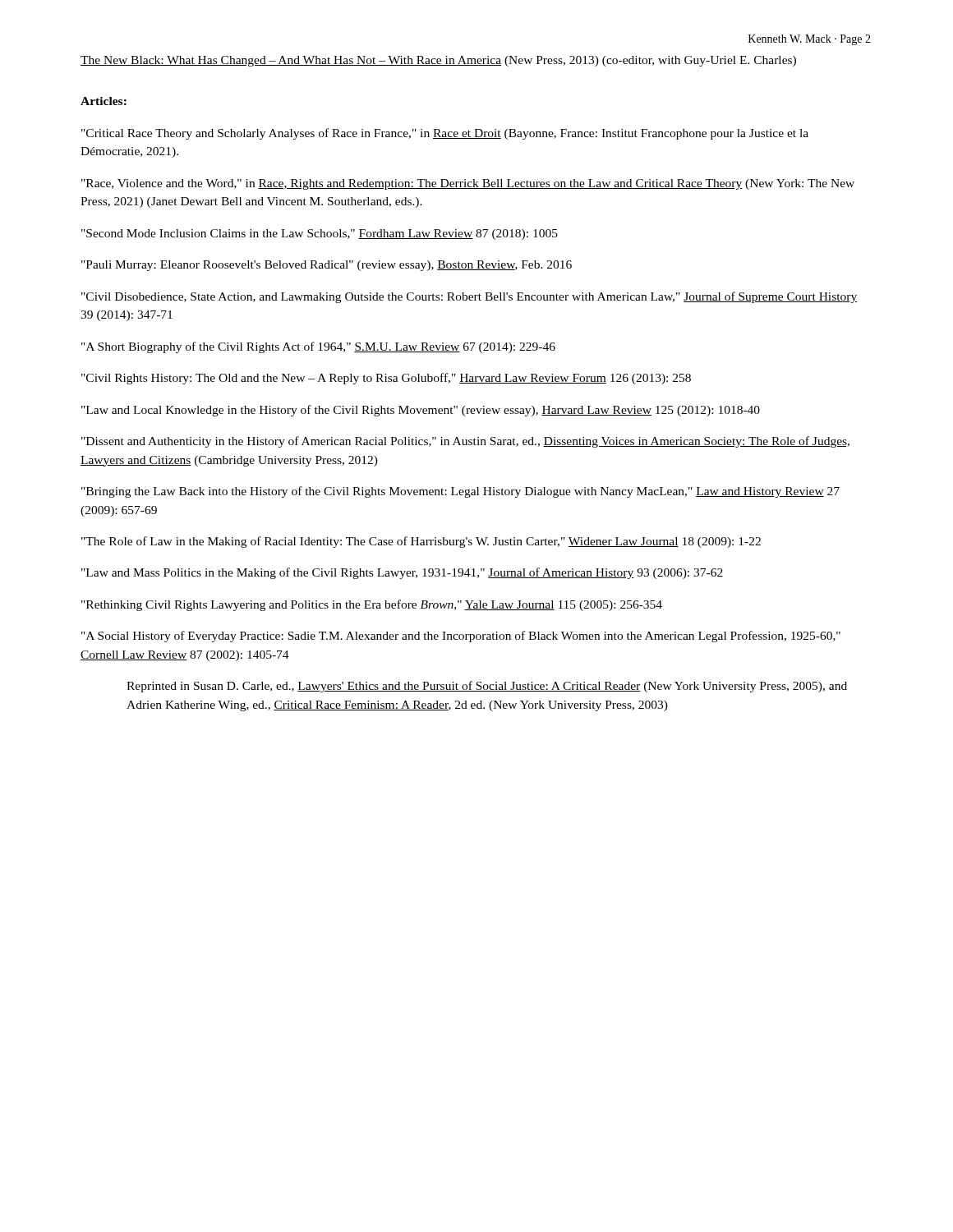The image size is (953, 1232).
Task: Locate the region starting ""Critical Race Theory and Scholarly Analyses of"
Action: click(x=445, y=142)
